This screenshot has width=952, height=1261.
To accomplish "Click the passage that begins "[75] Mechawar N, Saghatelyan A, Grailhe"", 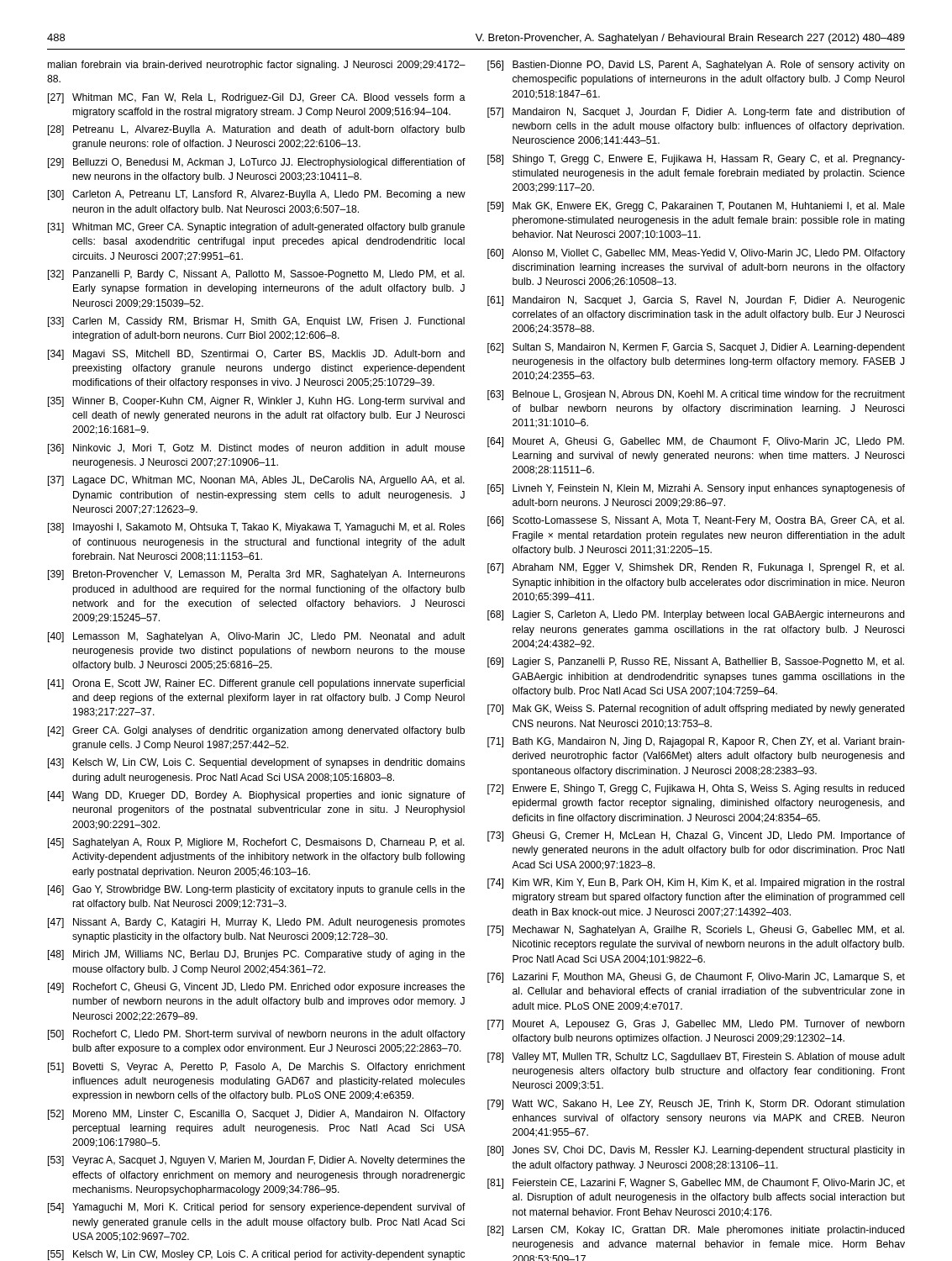I will (696, 945).
